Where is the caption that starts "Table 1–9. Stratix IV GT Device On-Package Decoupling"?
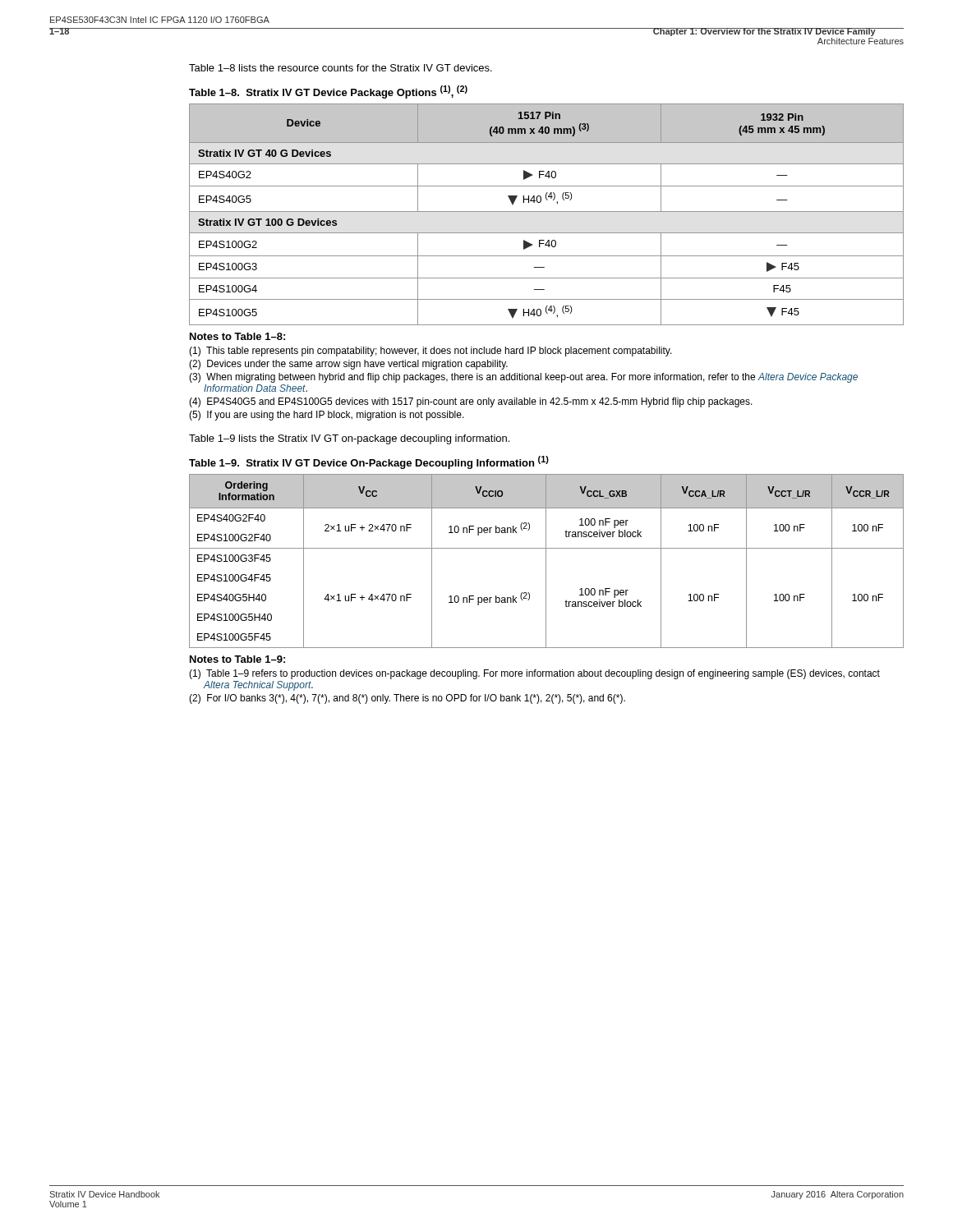The image size is (953, 1232). 369,462
